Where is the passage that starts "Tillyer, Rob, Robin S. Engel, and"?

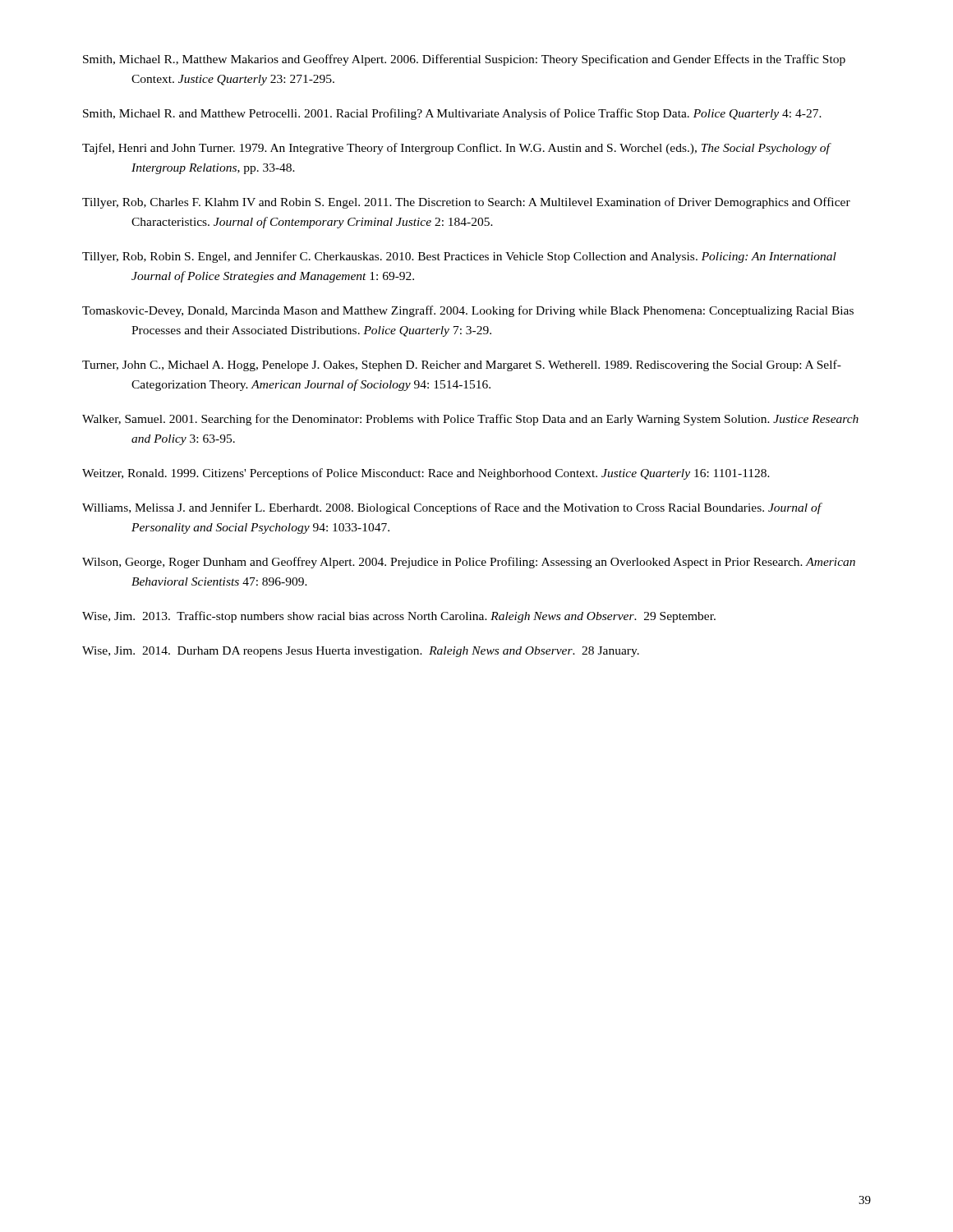pyautogui.click(x=459, y=266)
